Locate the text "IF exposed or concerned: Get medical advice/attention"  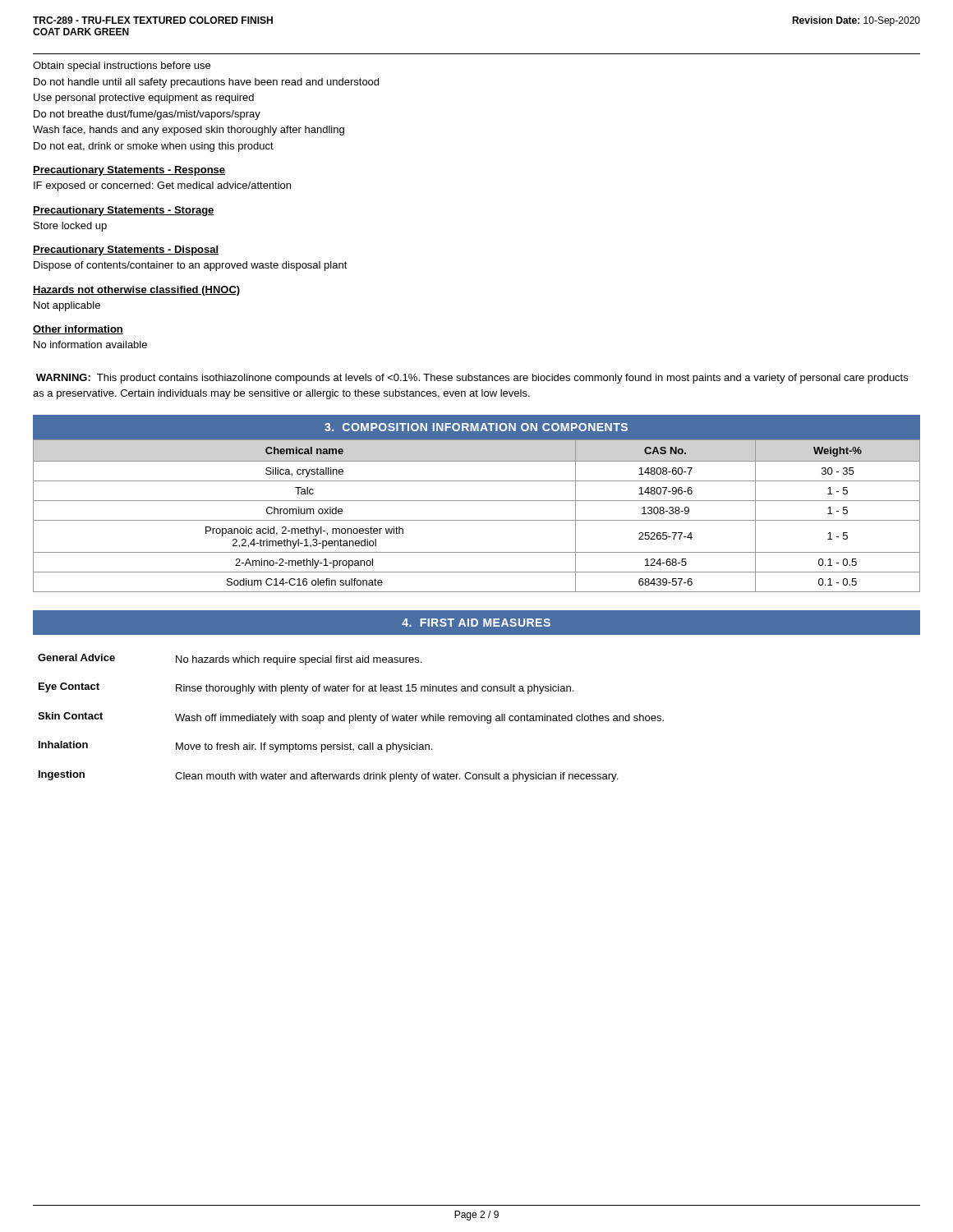click(x=162, y=185)
